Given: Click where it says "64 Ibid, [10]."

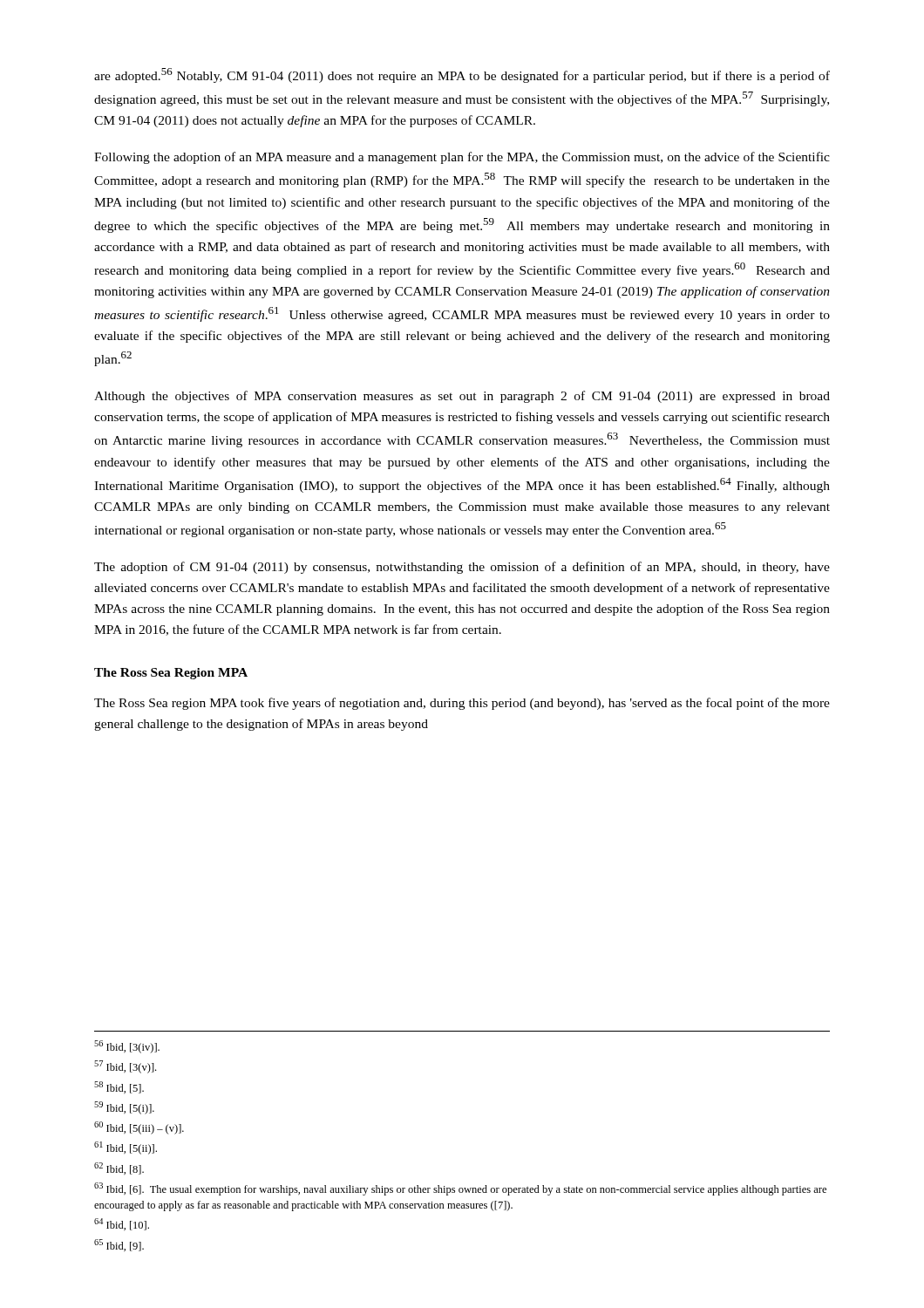Looking at the screenshot, I should [x=122, y=1224].
